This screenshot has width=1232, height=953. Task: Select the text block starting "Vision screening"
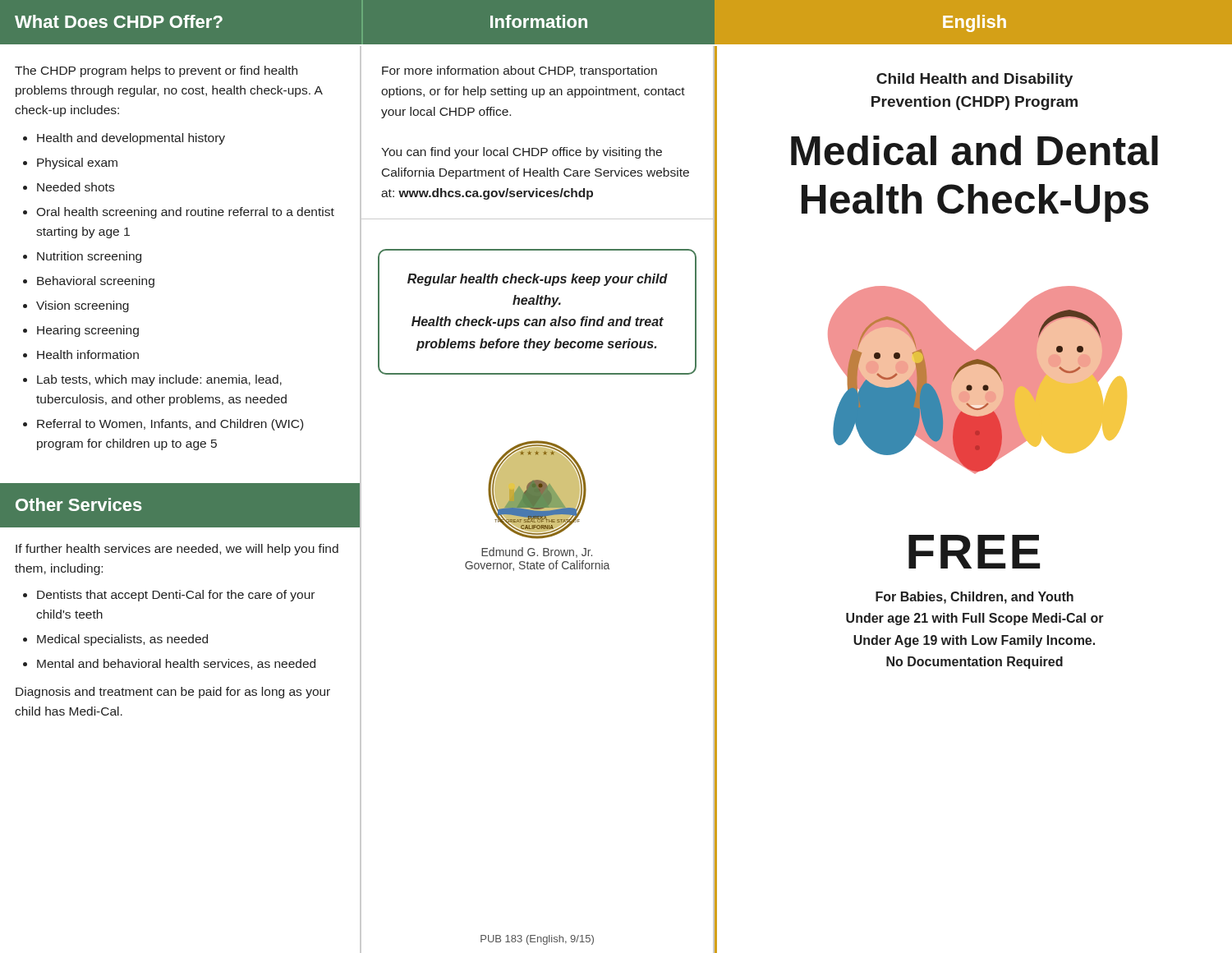tap(83, 305)
